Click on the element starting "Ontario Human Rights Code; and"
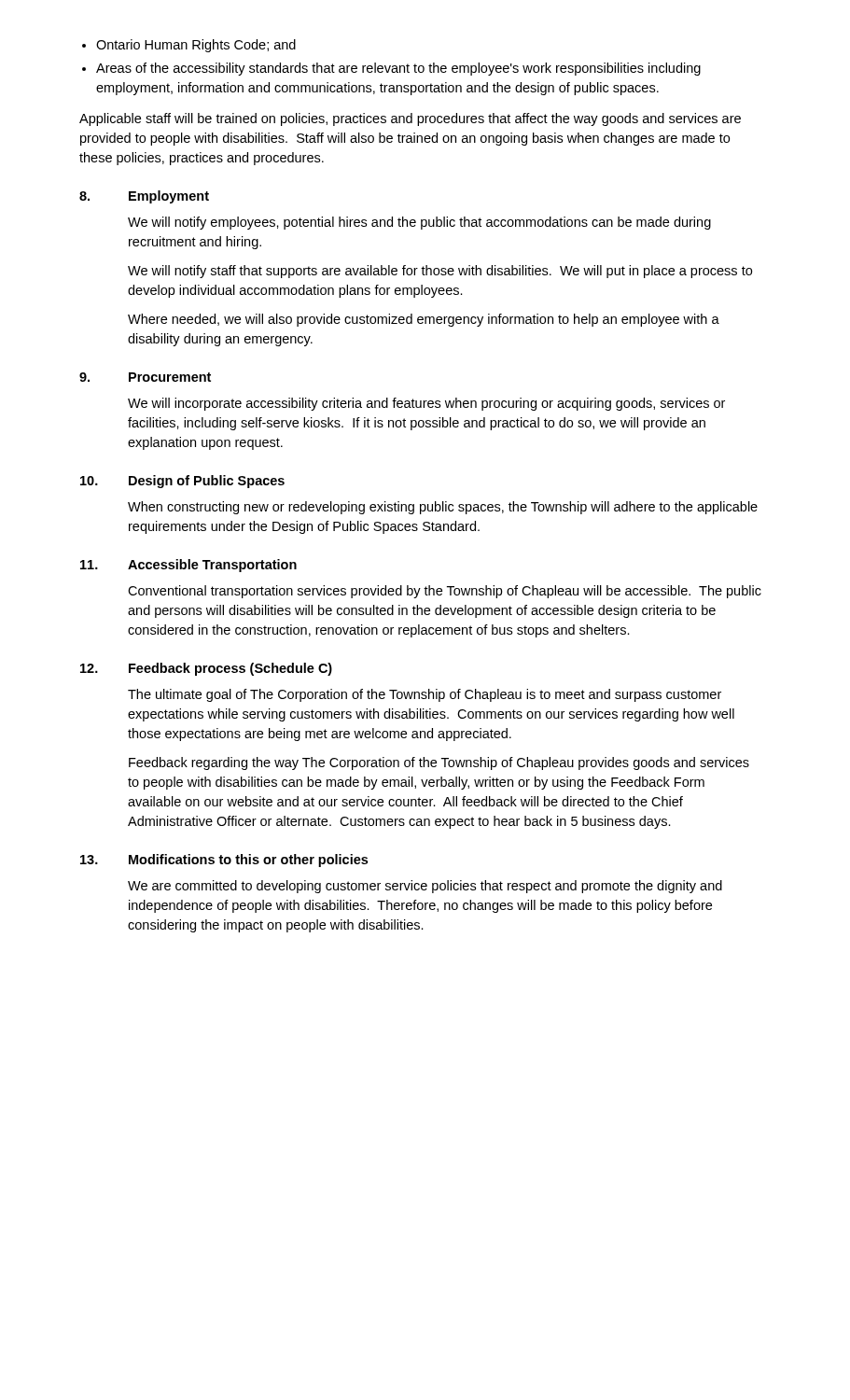Screen dimensions: 1400x850 (x=196, y=45)
